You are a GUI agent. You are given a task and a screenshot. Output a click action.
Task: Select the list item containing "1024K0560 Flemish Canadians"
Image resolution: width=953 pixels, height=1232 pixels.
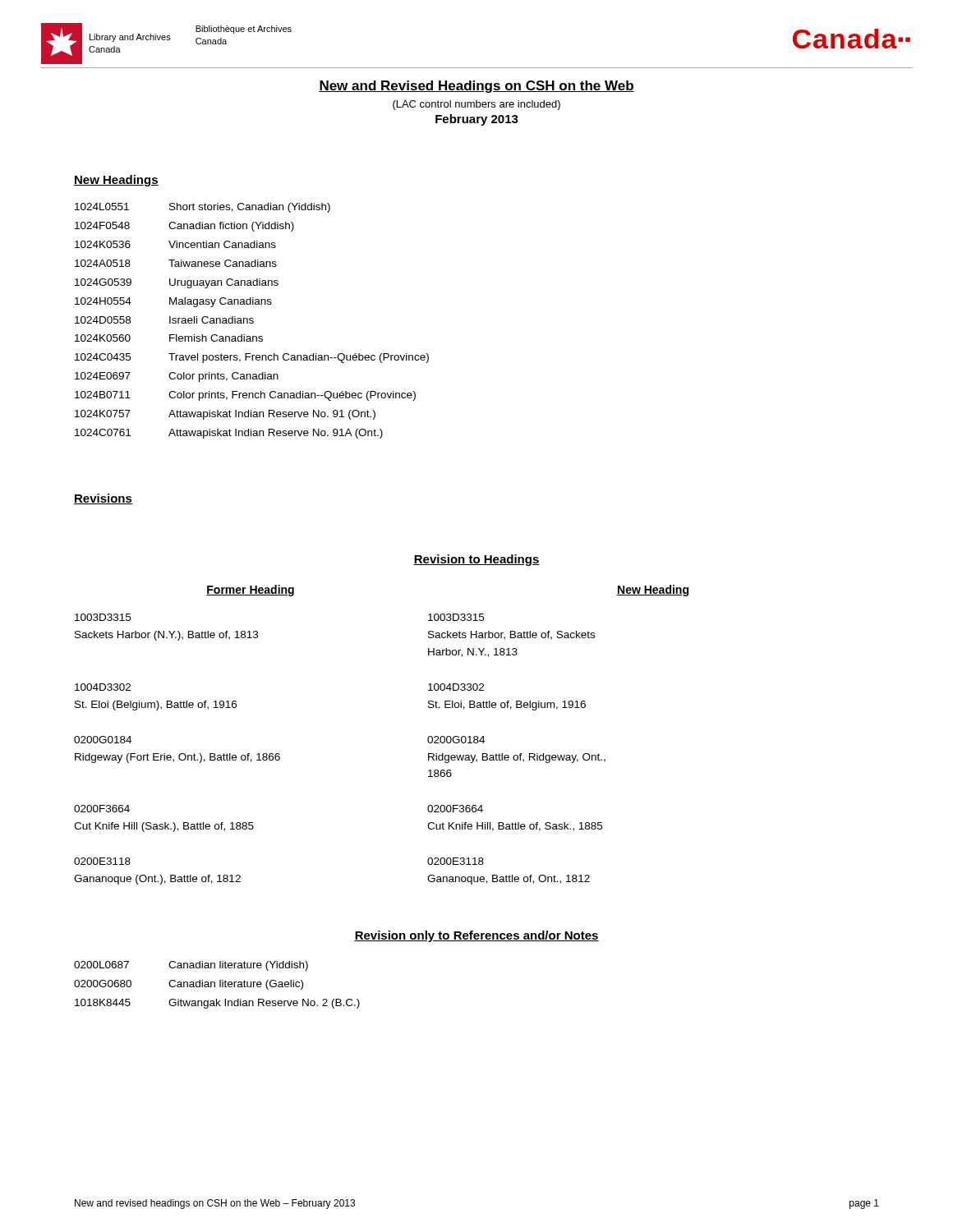[x=169, y=338]
